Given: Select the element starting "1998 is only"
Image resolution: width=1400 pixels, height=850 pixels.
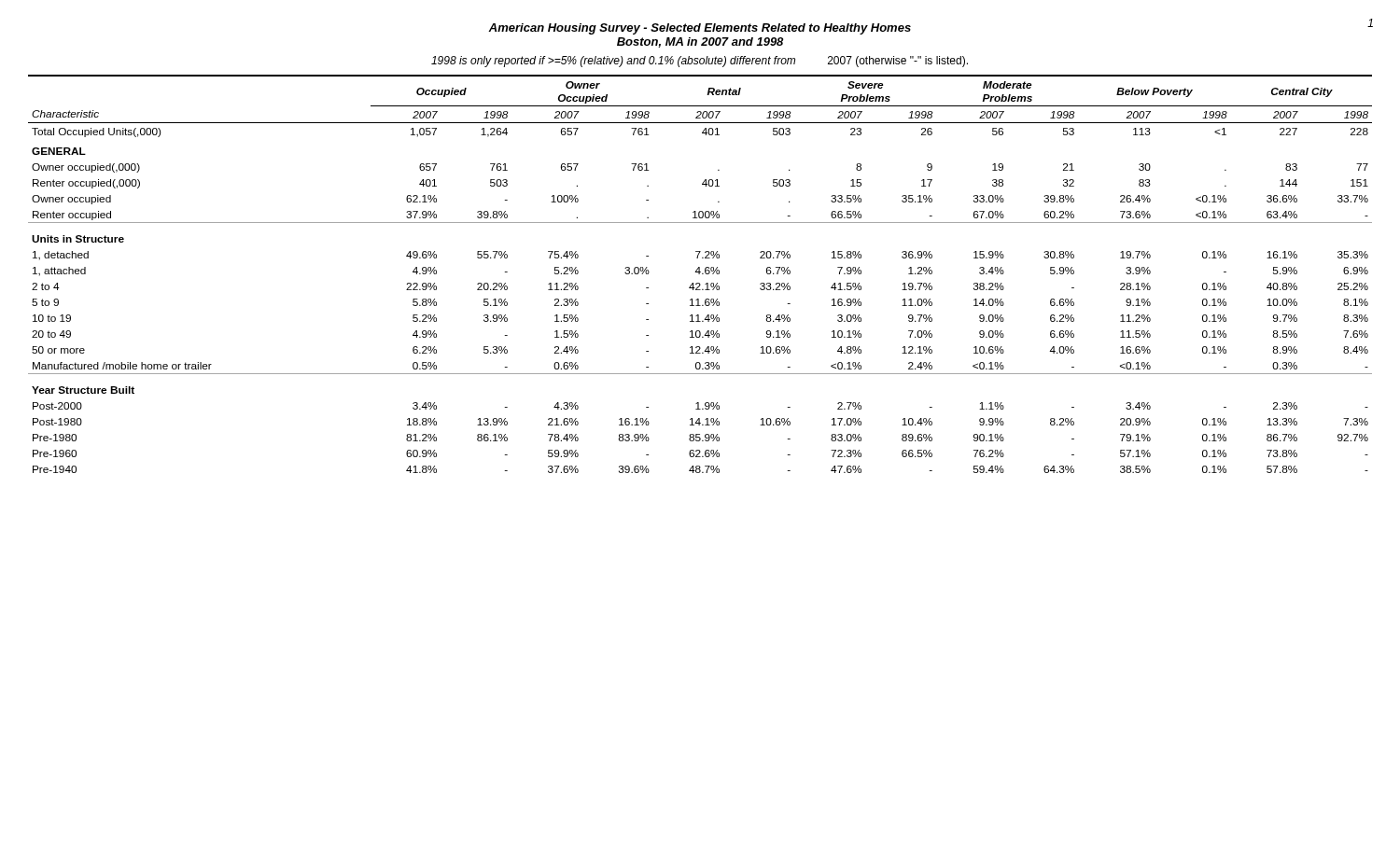Looking at the screenshot, I should coord(700,61).
